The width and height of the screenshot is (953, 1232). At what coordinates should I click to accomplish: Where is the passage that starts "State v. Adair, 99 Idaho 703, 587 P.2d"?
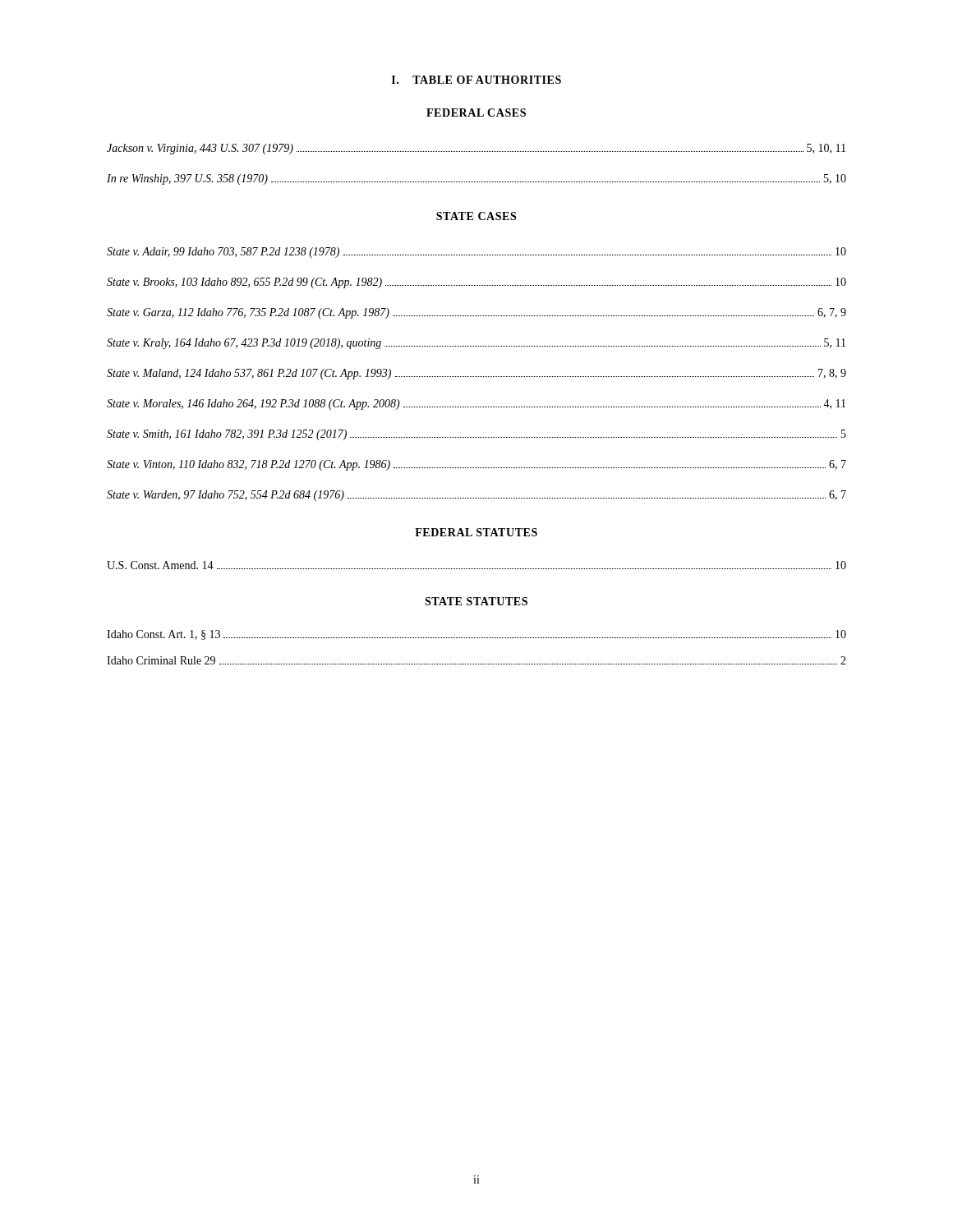tap(476, 252)
